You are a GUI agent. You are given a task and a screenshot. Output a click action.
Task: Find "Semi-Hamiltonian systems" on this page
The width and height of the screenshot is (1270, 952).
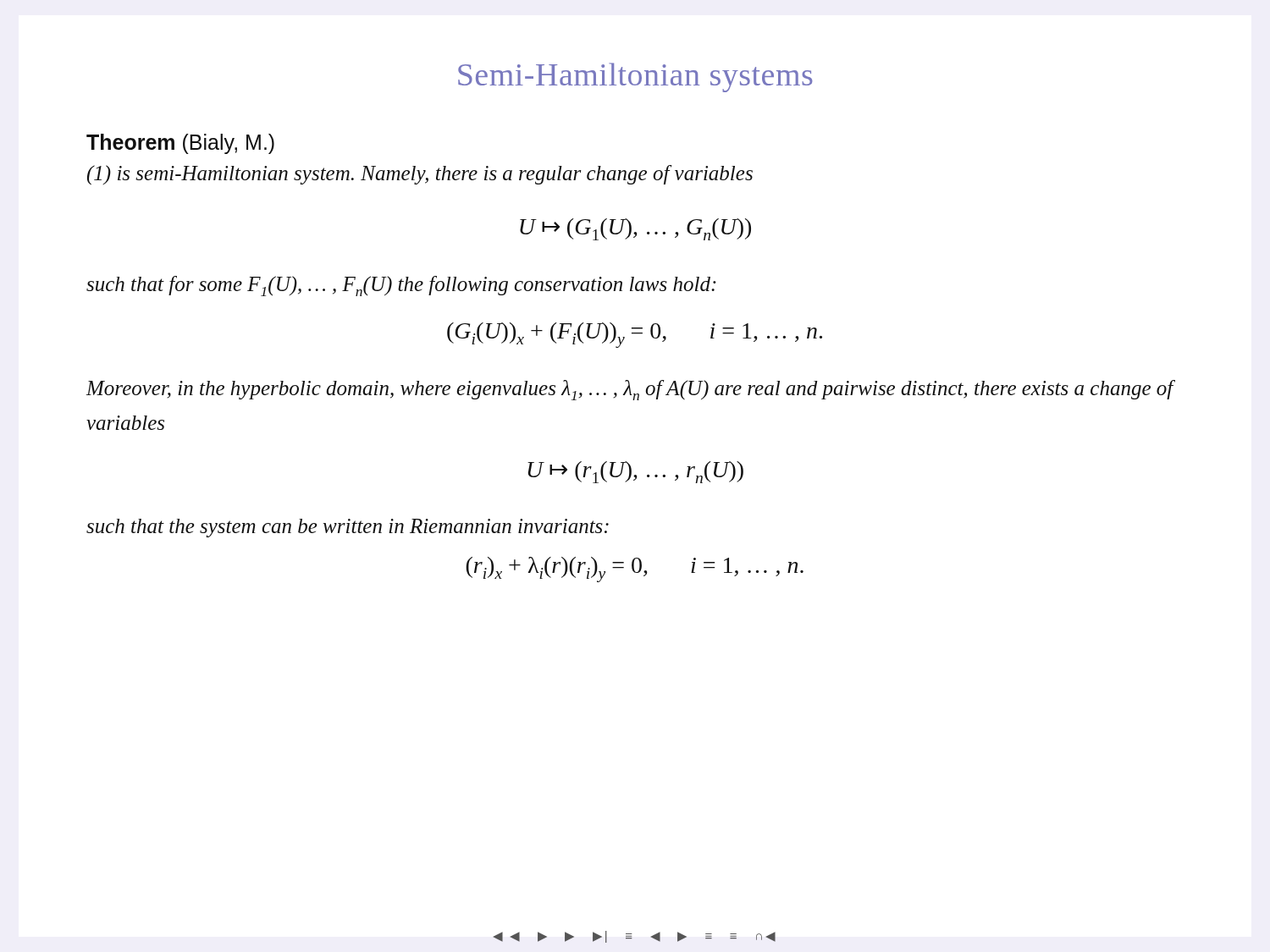point(635,74)
